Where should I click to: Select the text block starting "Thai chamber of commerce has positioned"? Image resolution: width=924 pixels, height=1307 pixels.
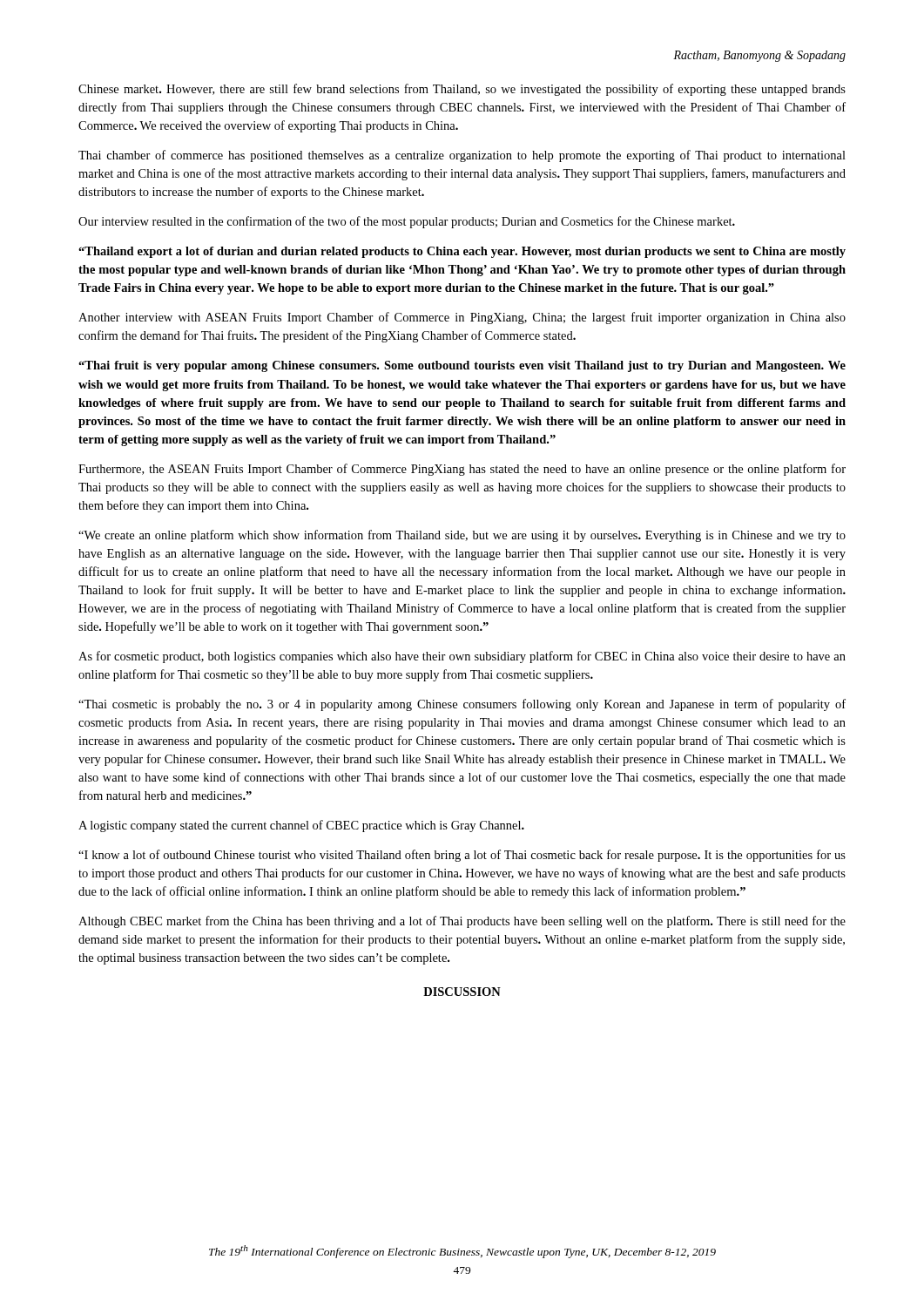(x=462, y=174)
